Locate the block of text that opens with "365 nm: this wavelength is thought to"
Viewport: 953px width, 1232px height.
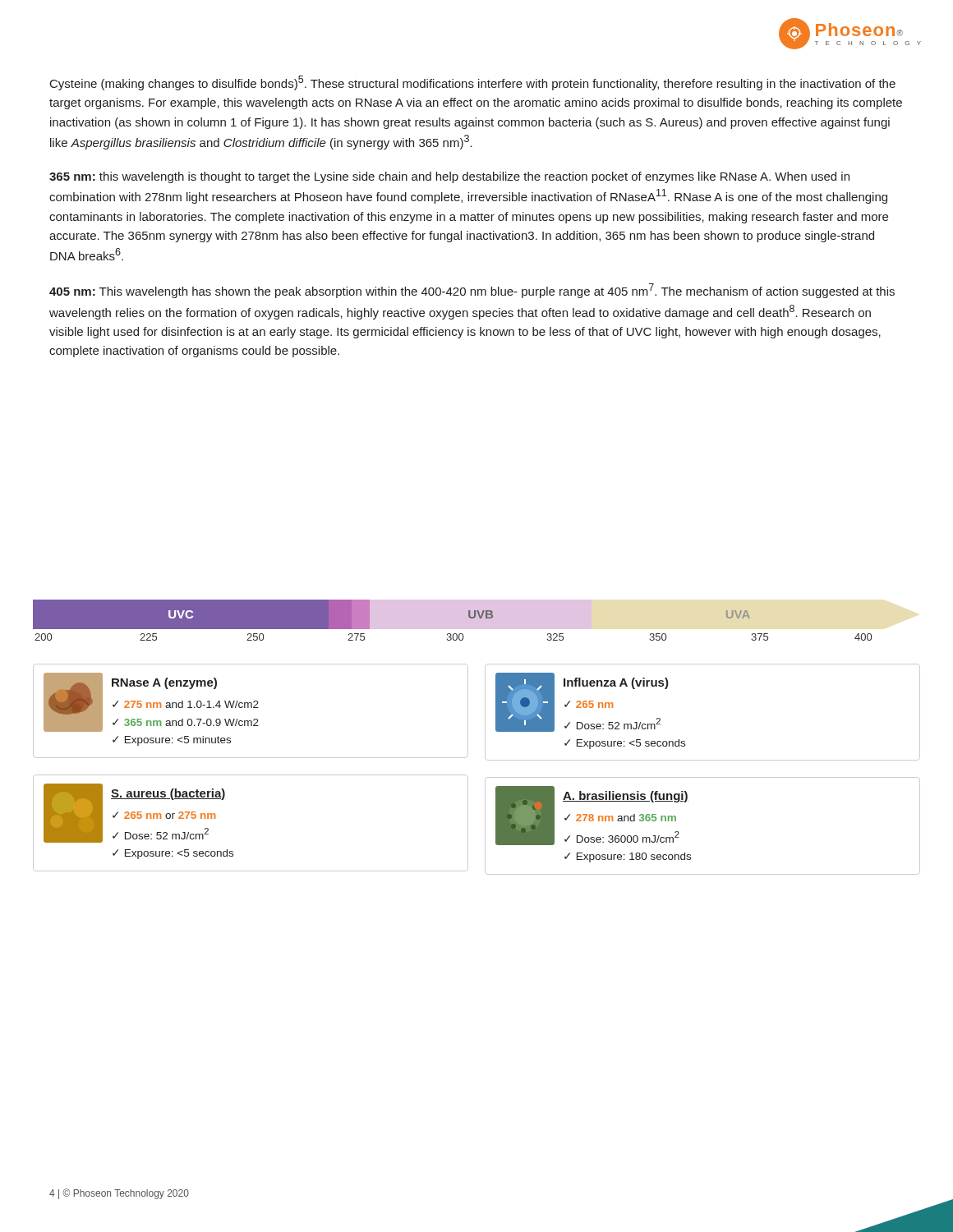click(x=469, y=216)
